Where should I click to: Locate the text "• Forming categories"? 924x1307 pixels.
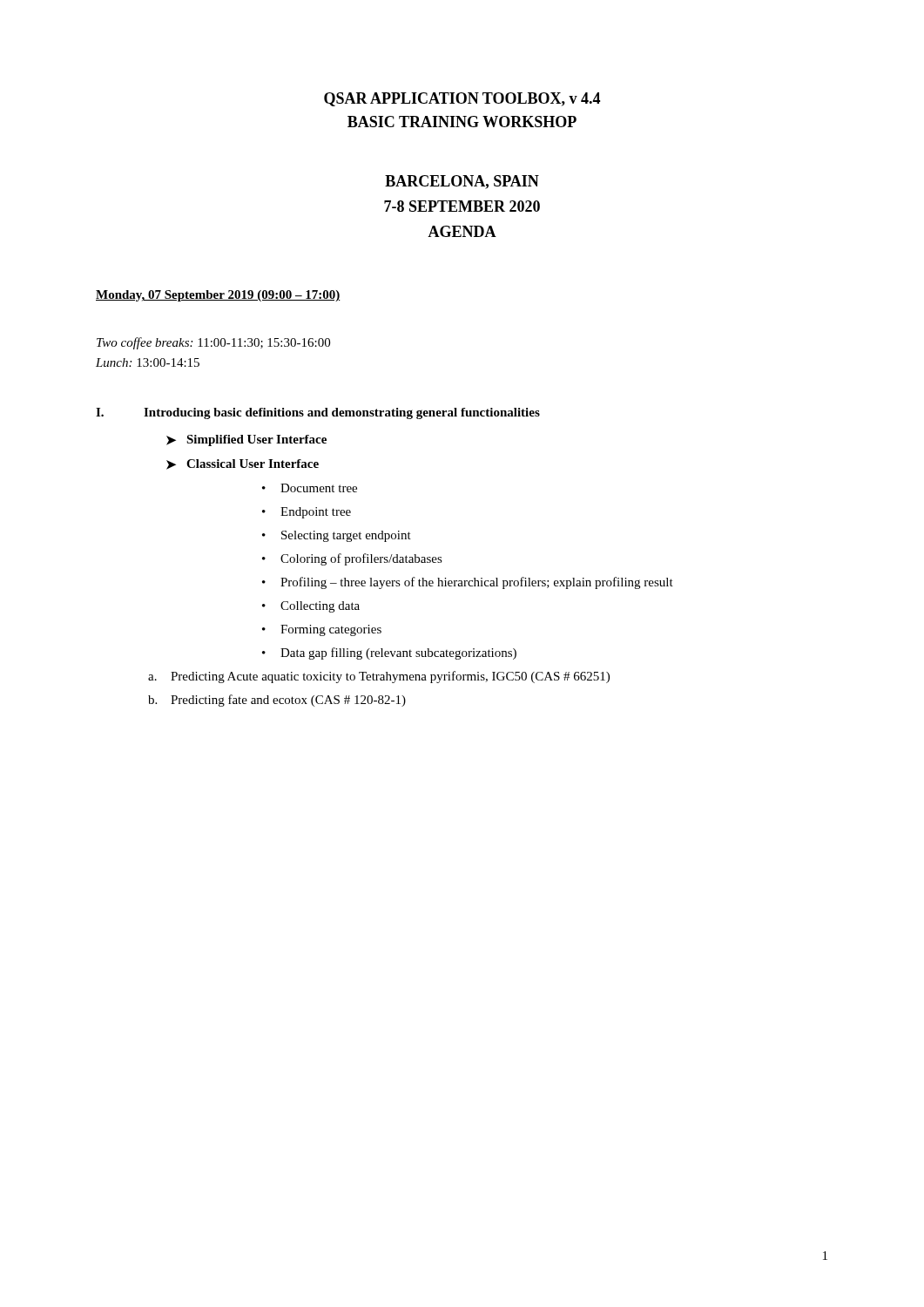pos(321,630)
